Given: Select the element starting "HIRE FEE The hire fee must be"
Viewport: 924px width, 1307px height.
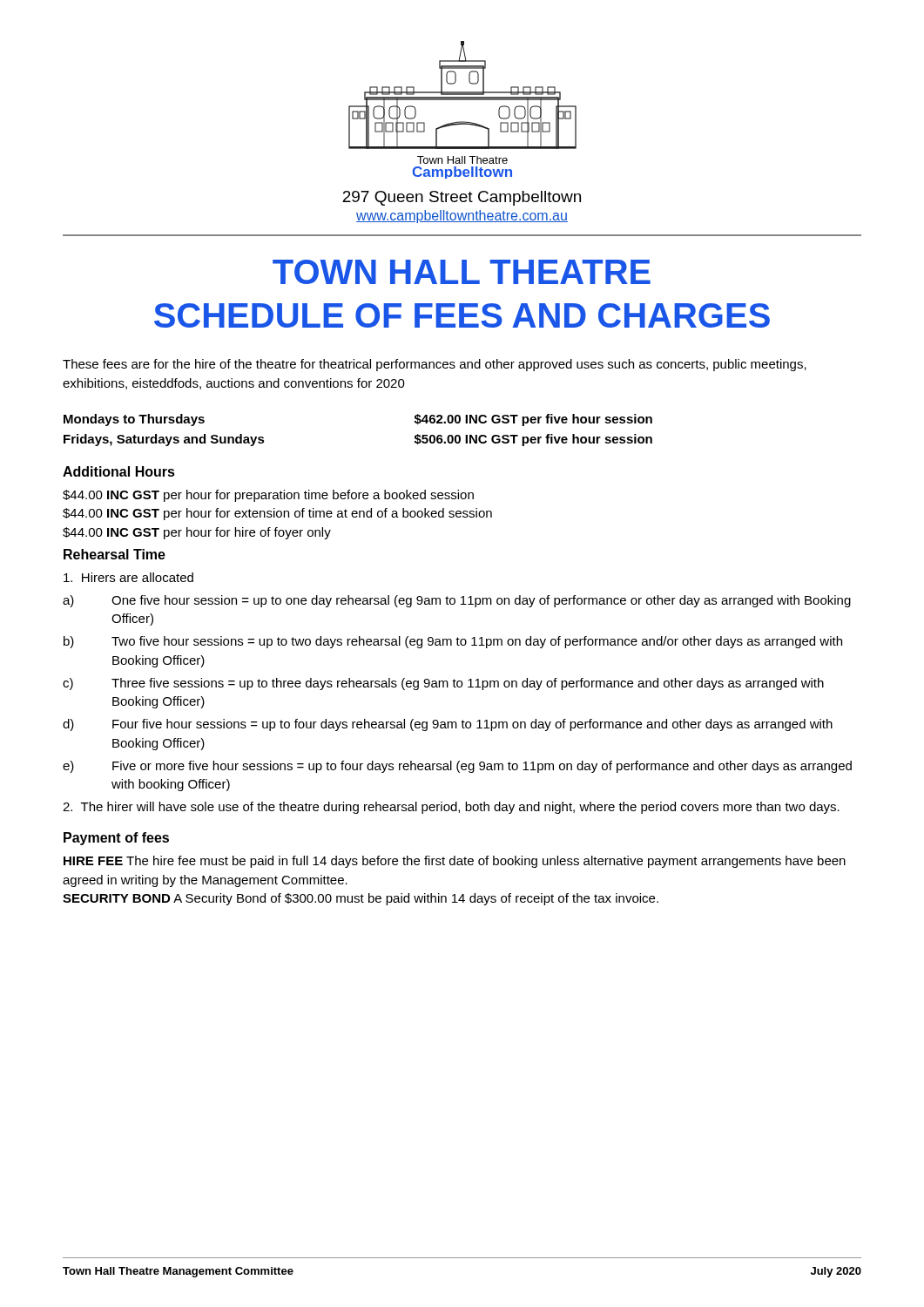Looking at the screenshot, I should pyautogui.click(x=455, y=862).
